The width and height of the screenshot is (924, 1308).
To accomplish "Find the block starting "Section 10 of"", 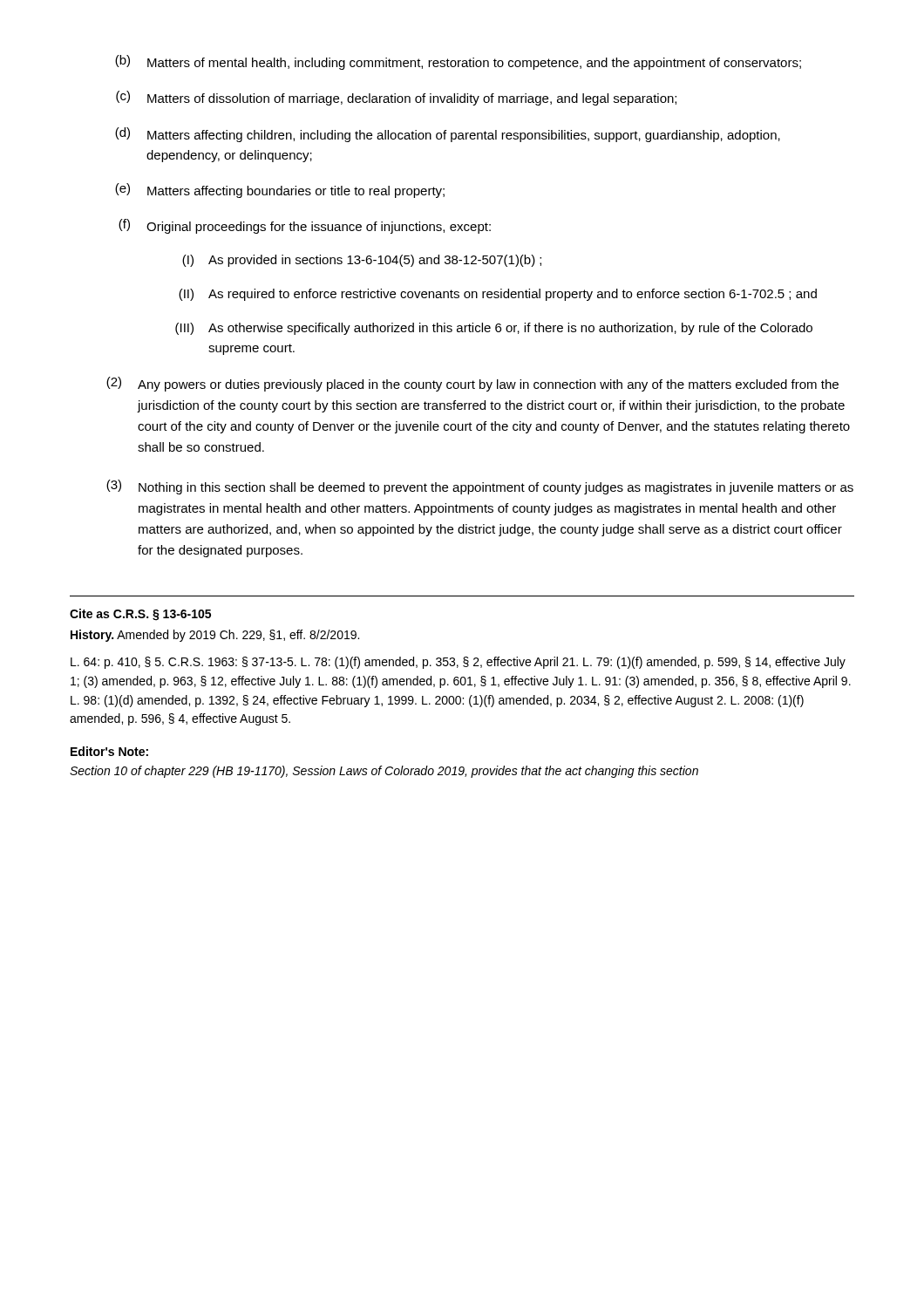I will click(384, 771).
